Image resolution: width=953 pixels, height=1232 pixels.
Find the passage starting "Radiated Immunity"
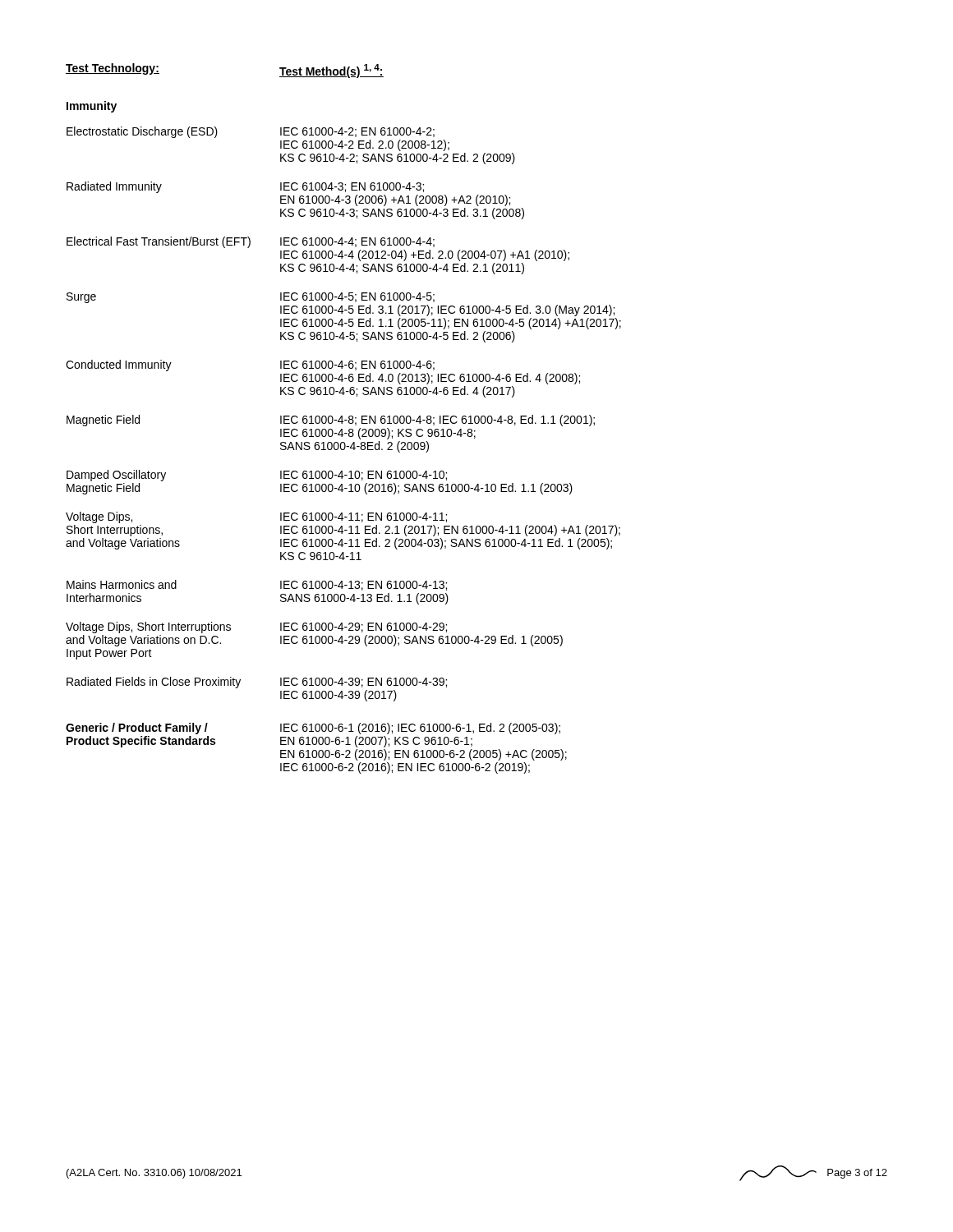coord(114,186)
